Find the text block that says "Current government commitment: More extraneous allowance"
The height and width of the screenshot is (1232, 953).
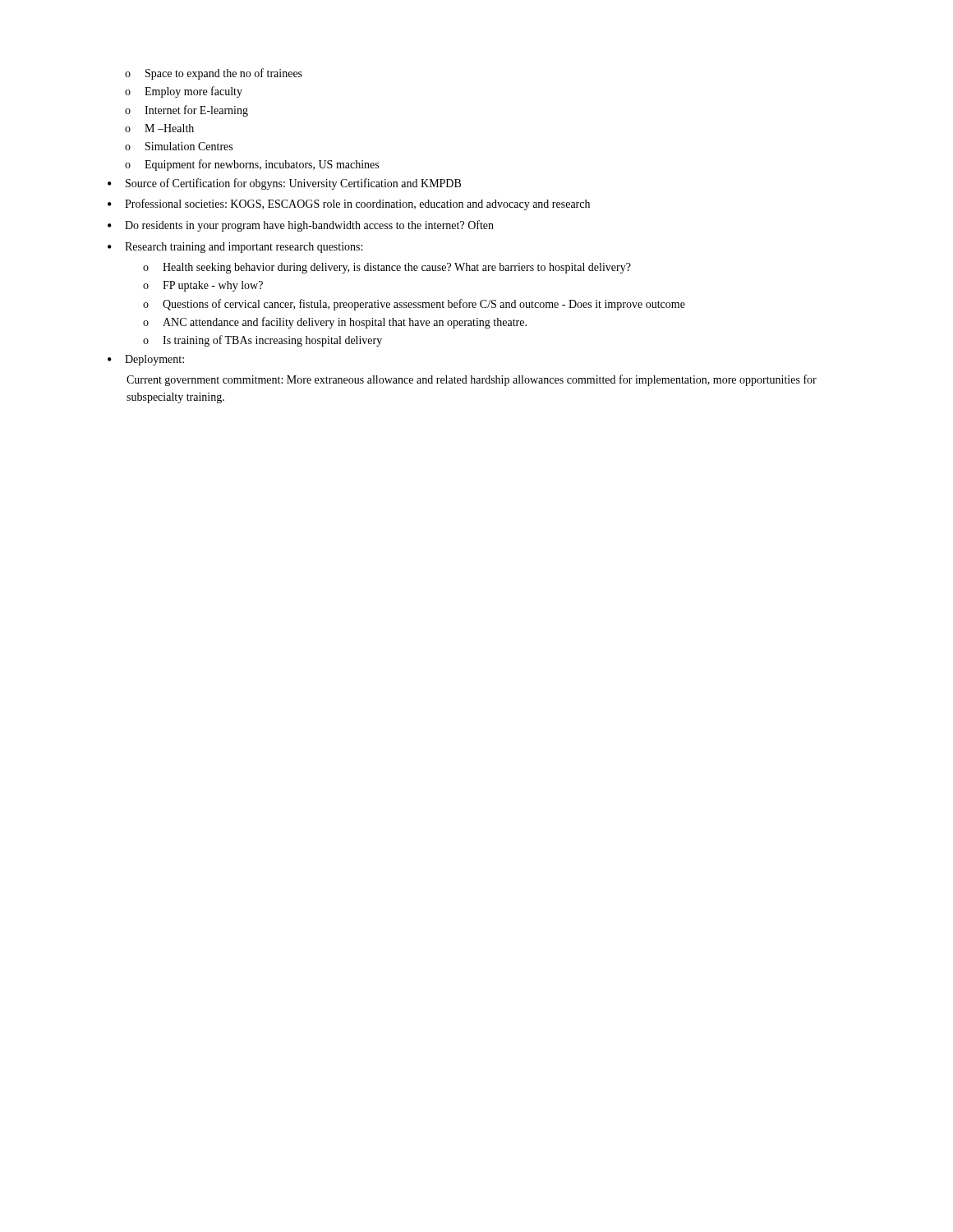tap(471, 388)
